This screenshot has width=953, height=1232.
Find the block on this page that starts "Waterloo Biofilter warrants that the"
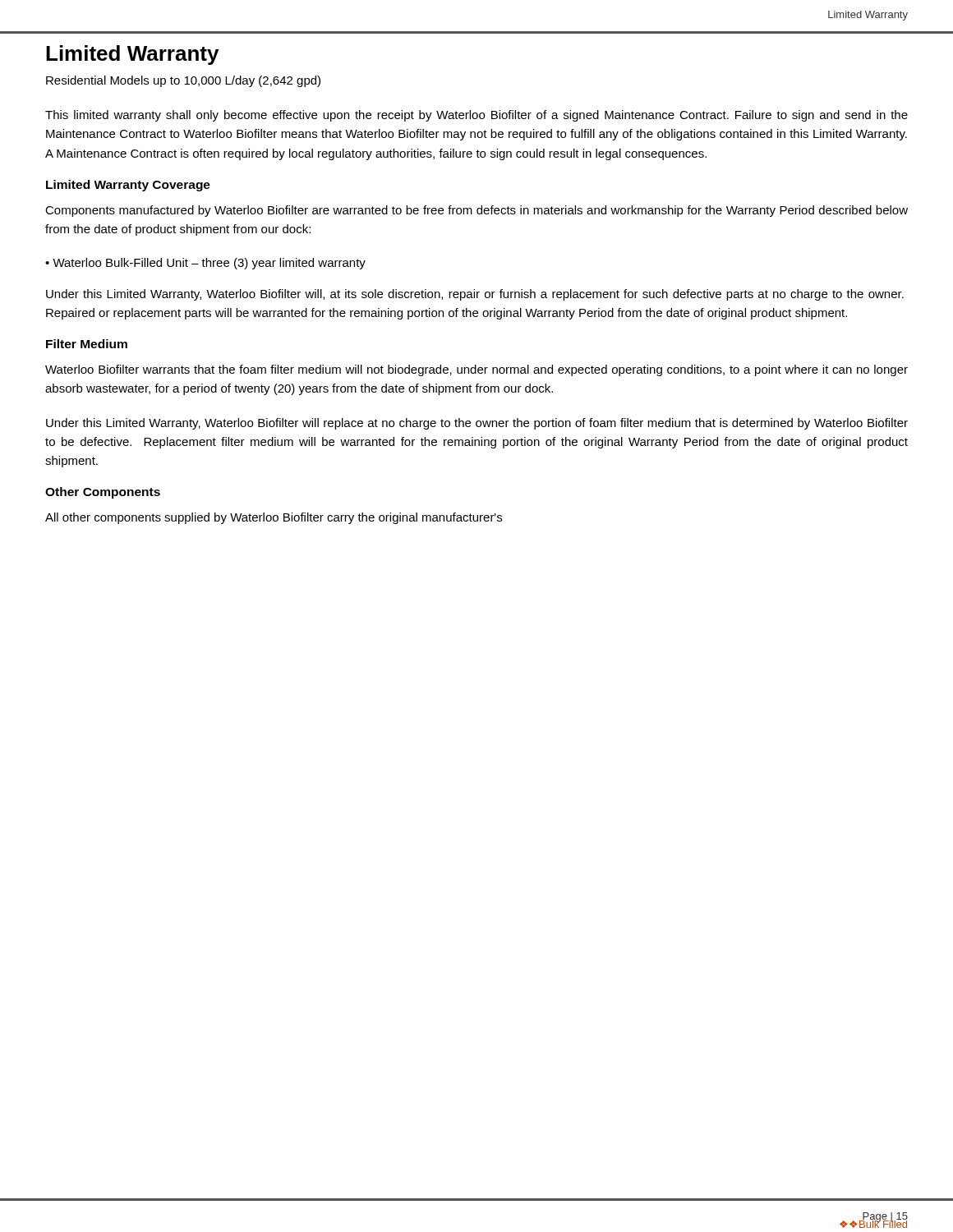476,379
